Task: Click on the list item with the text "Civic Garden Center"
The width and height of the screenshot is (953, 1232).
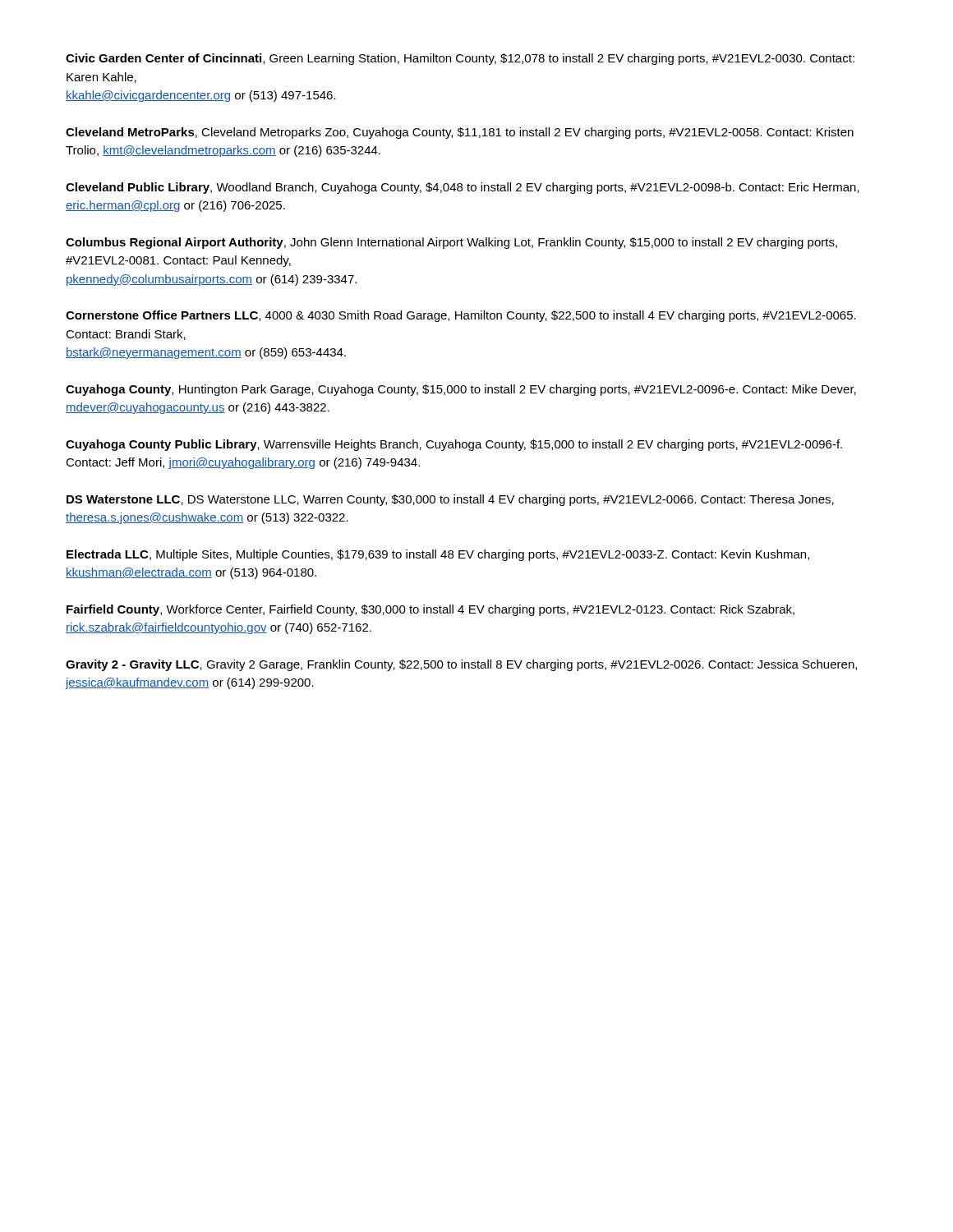Action: pos(460,59)
